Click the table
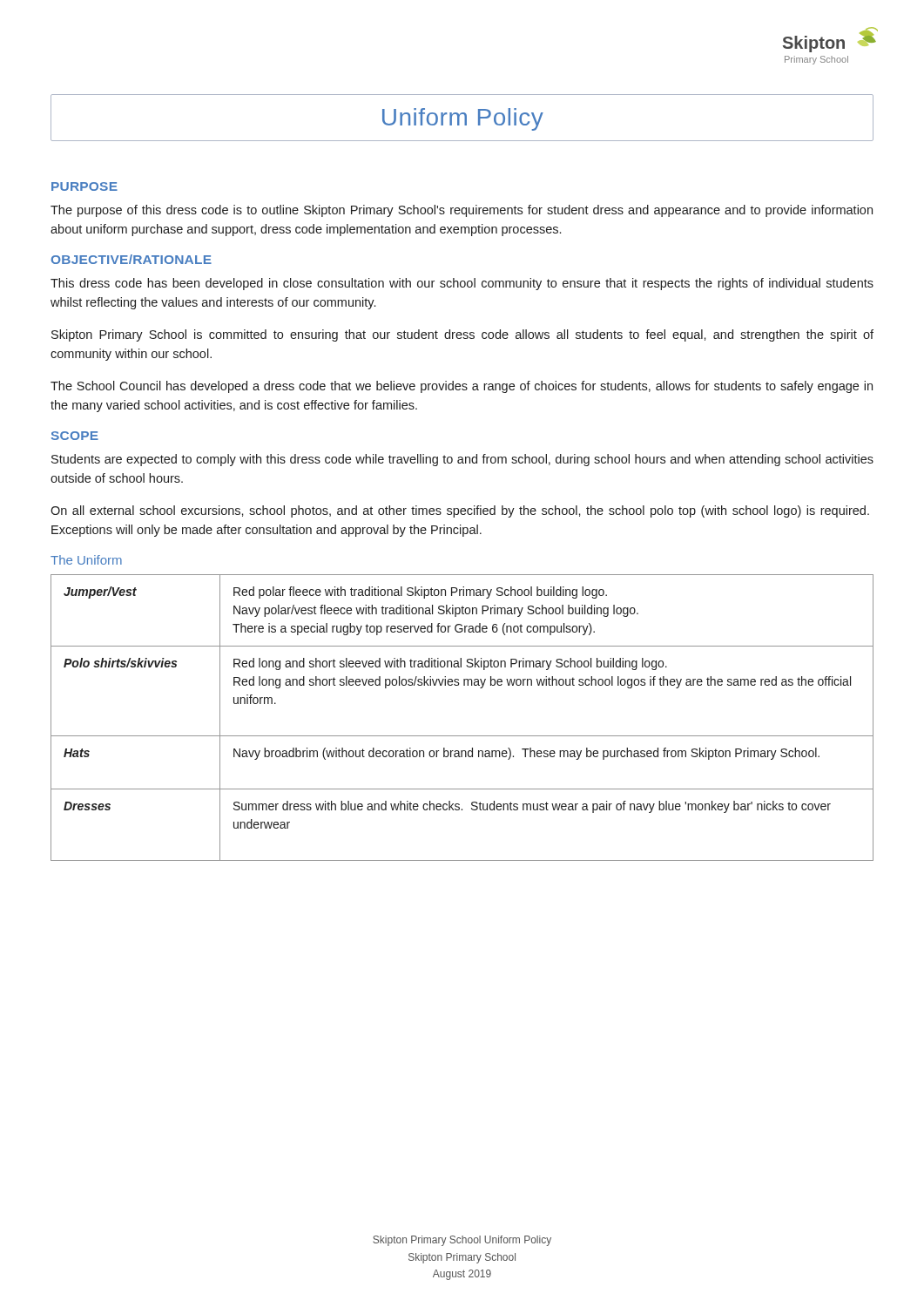 [462, 717]
